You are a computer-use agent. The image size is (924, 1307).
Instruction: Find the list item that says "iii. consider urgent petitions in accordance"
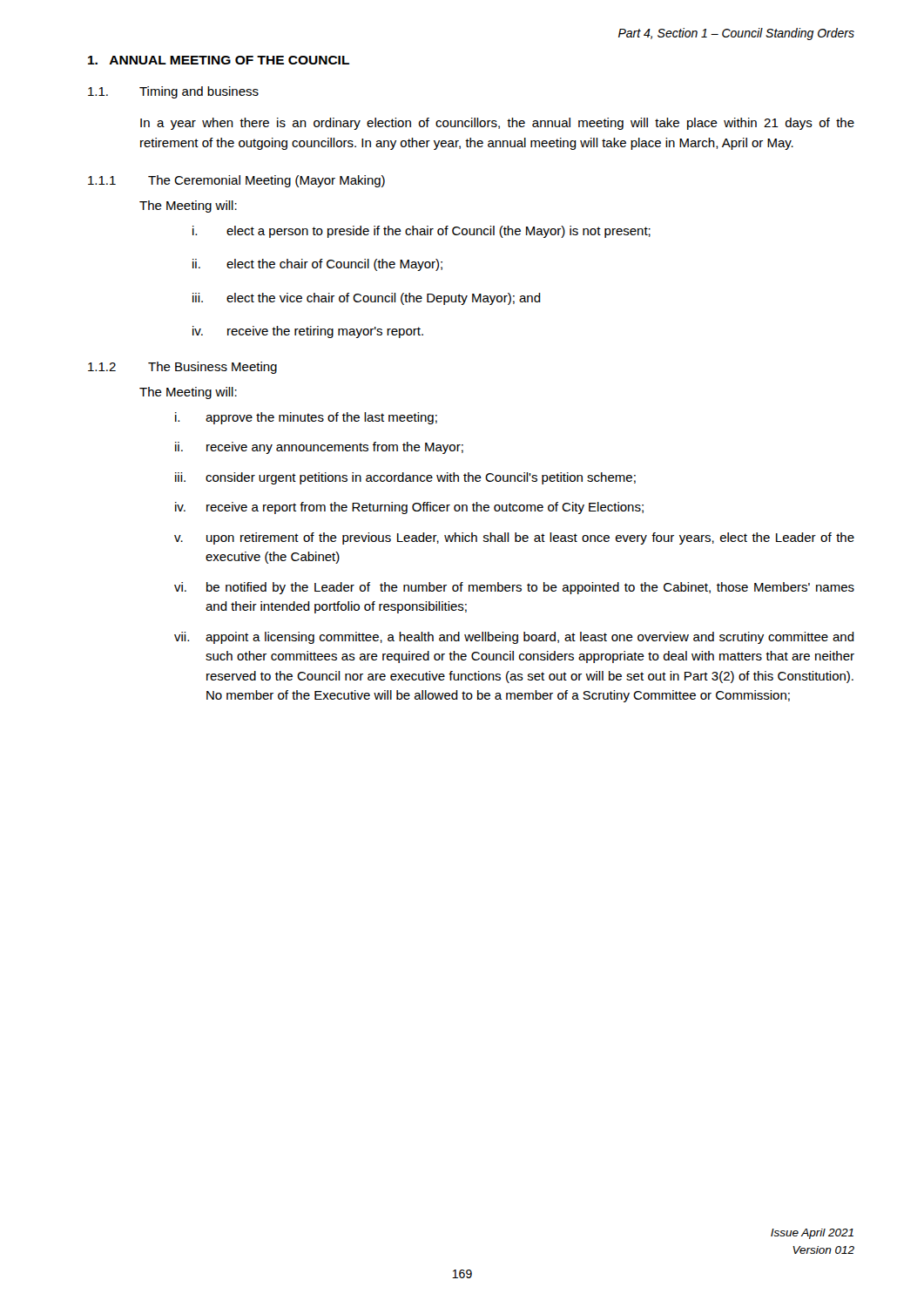497,477
